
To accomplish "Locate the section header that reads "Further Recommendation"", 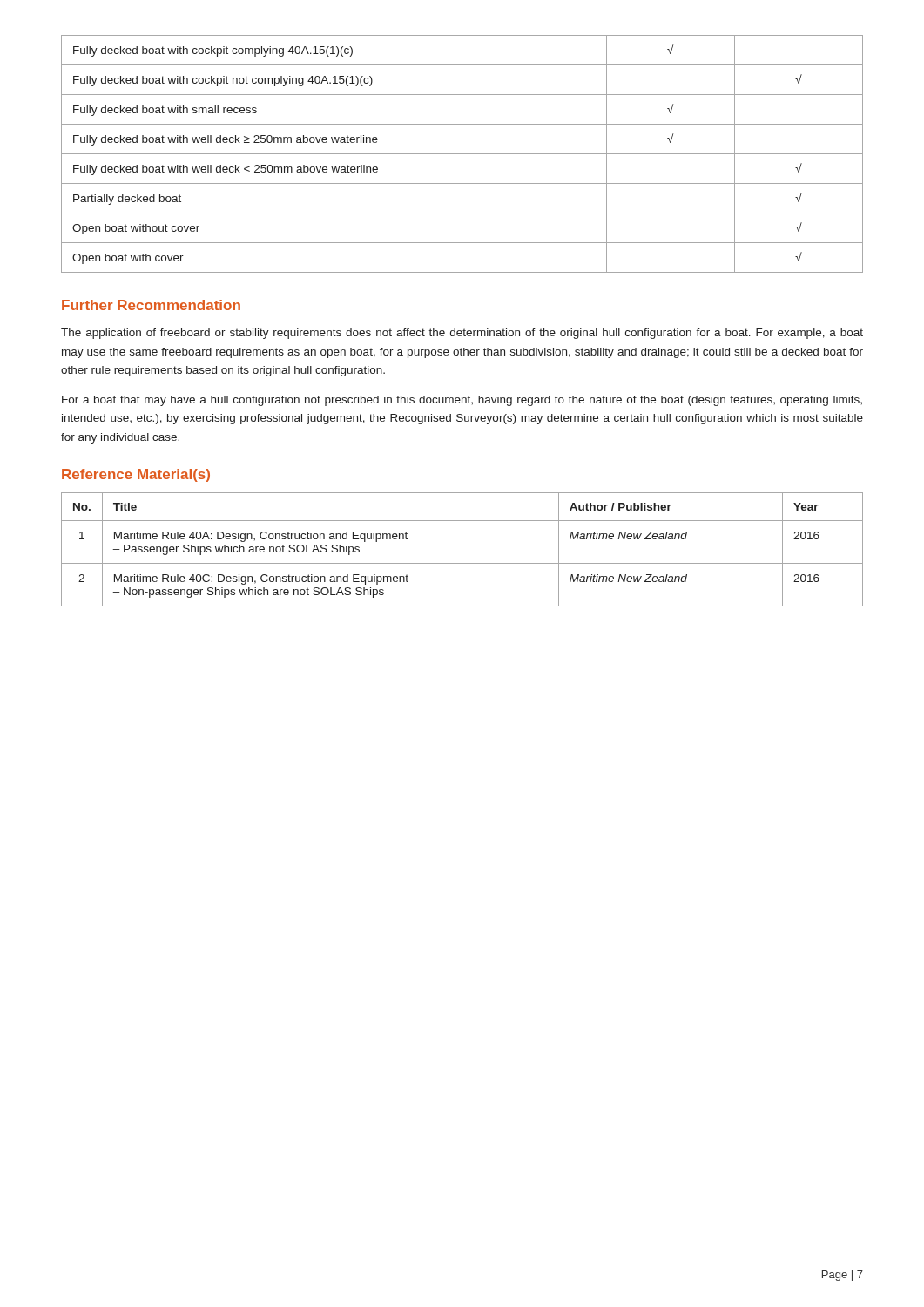I will click(x=151, y=305).
